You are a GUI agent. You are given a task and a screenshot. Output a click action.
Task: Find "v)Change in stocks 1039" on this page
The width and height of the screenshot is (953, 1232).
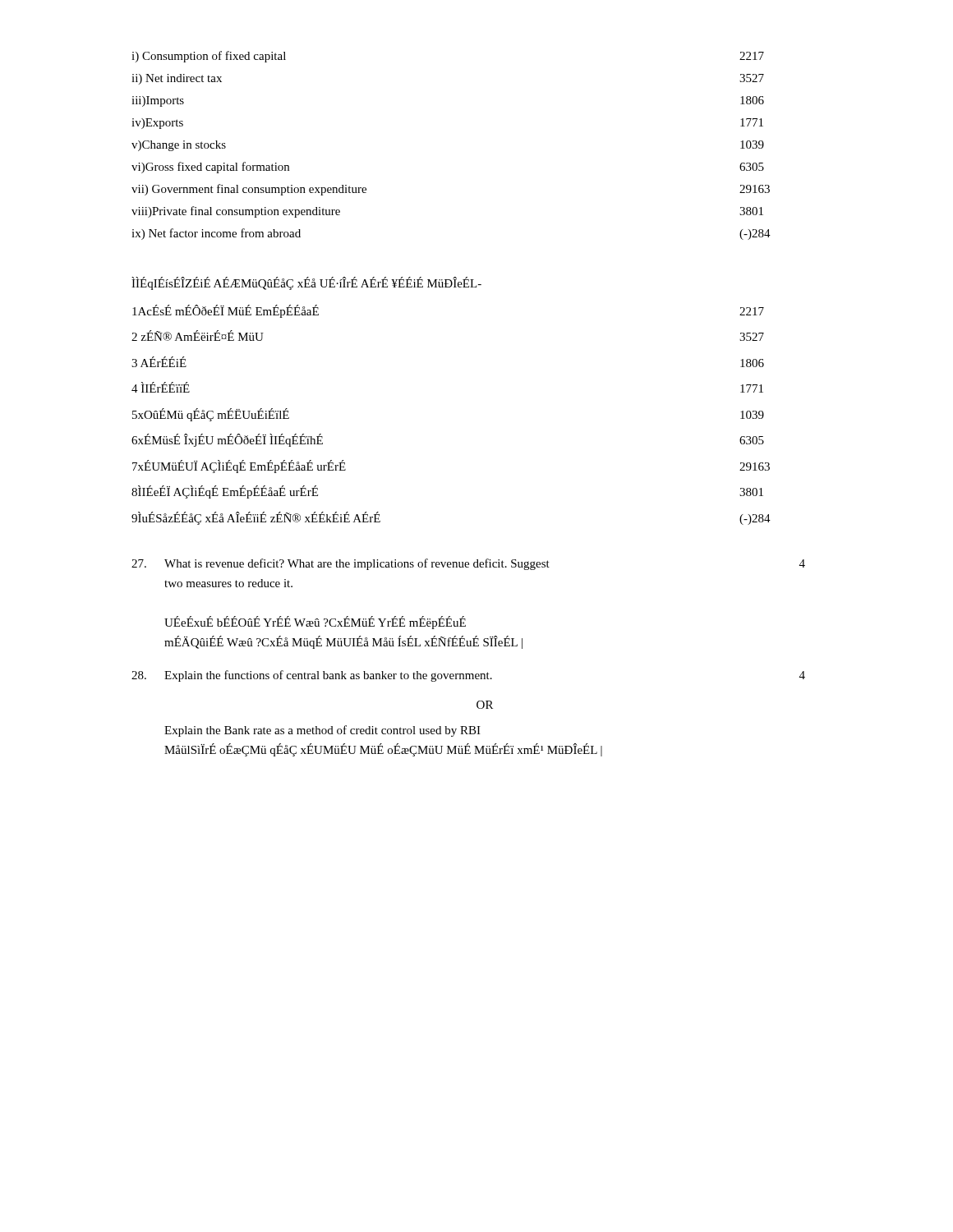(x=173, y=146)
